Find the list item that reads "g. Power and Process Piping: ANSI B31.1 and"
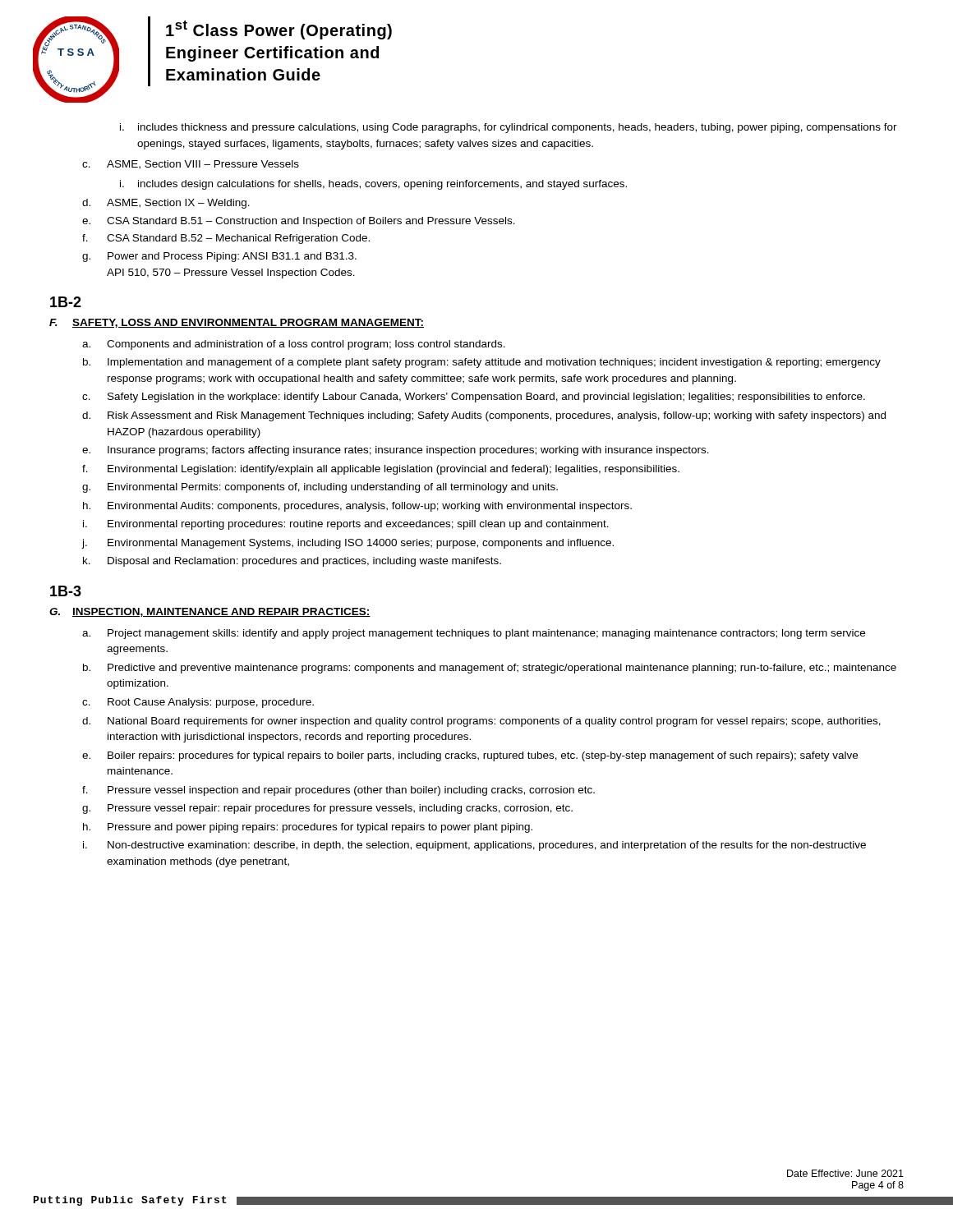The image size is (953, 1232). [x=219, y=257]
